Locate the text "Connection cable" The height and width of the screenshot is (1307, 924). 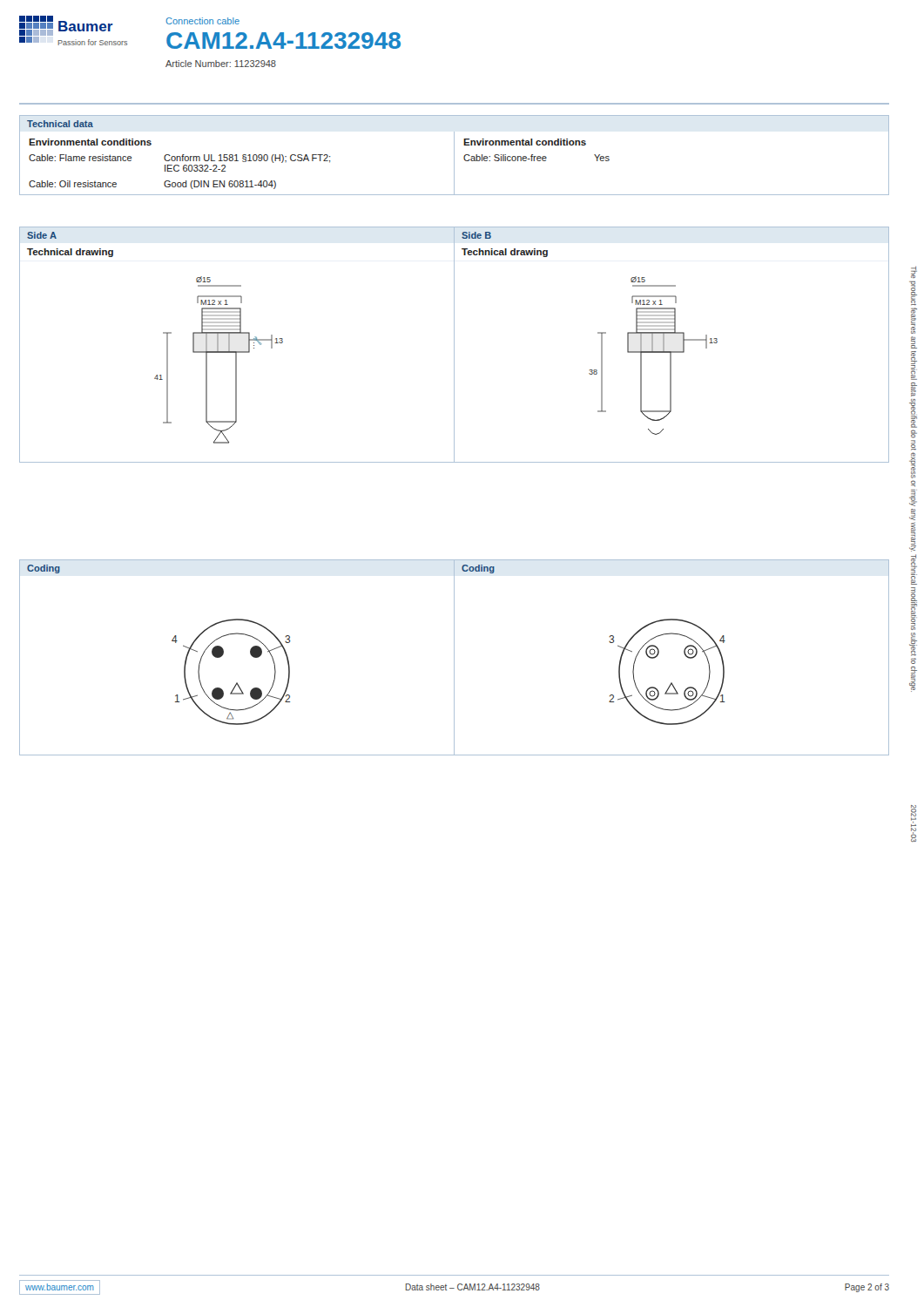point(202,21)
